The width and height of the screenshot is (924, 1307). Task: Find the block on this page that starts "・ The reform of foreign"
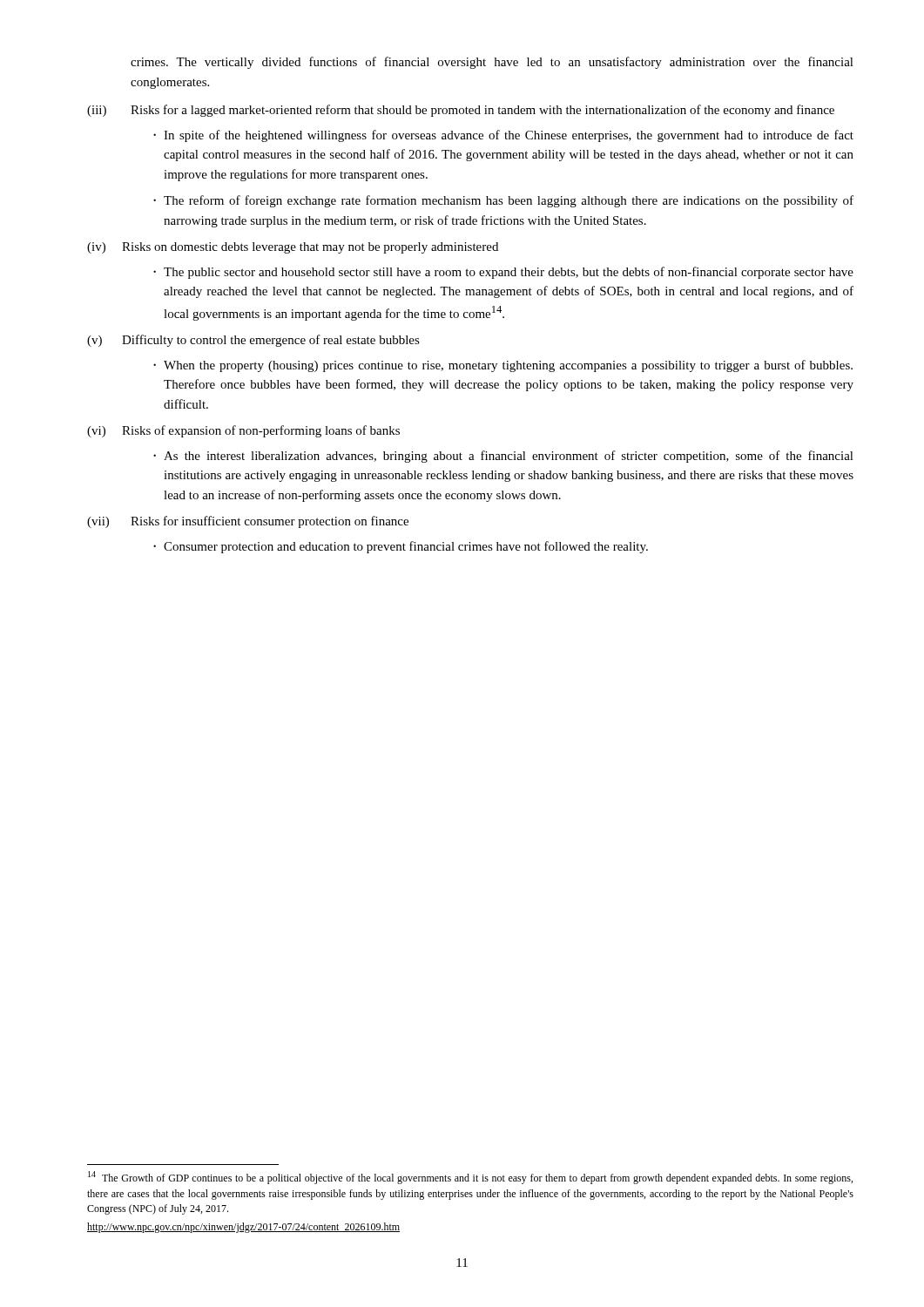pyautogui.click(x=501, y=210)
